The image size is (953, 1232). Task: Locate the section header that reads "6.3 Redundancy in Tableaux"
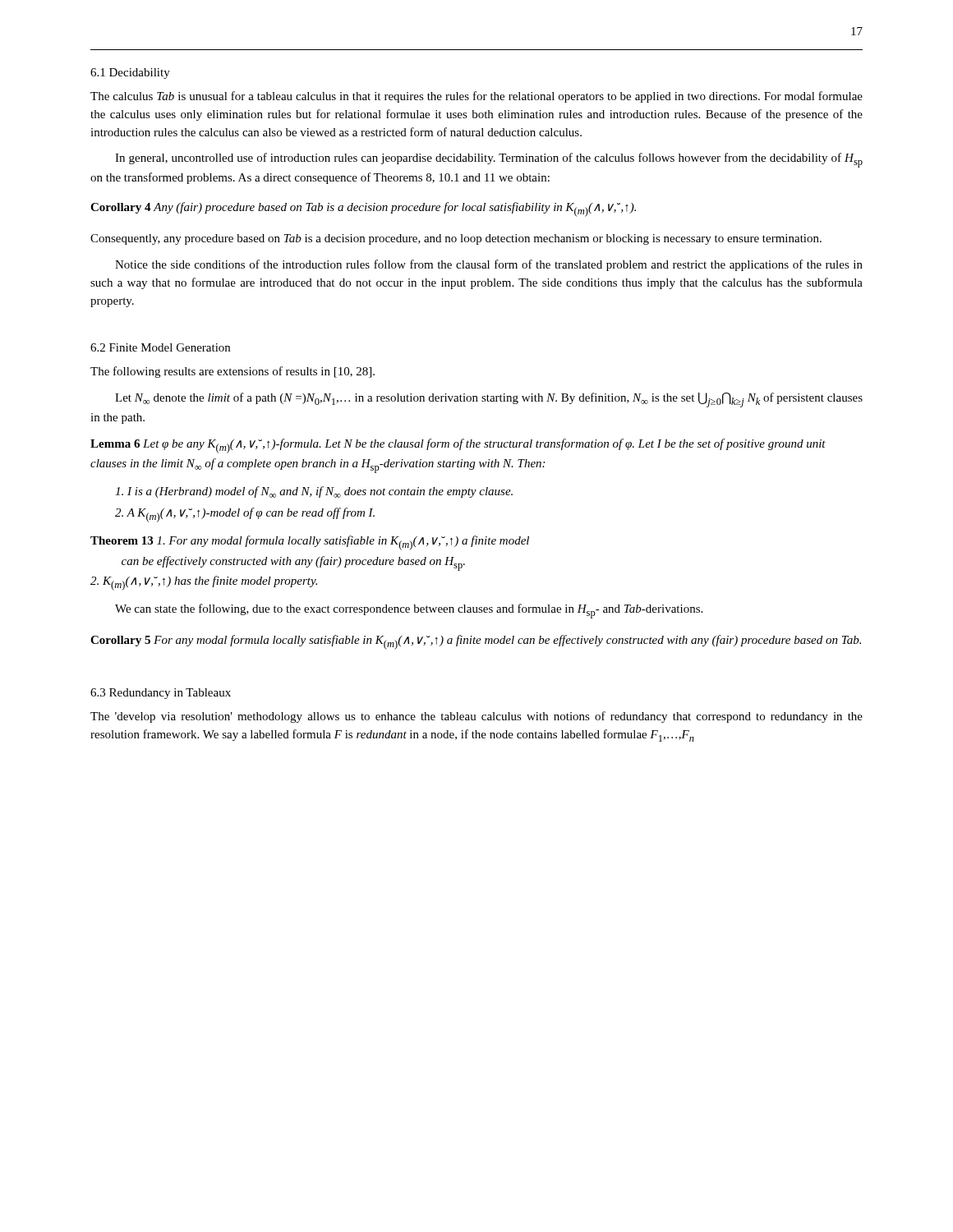coord(161,692)
